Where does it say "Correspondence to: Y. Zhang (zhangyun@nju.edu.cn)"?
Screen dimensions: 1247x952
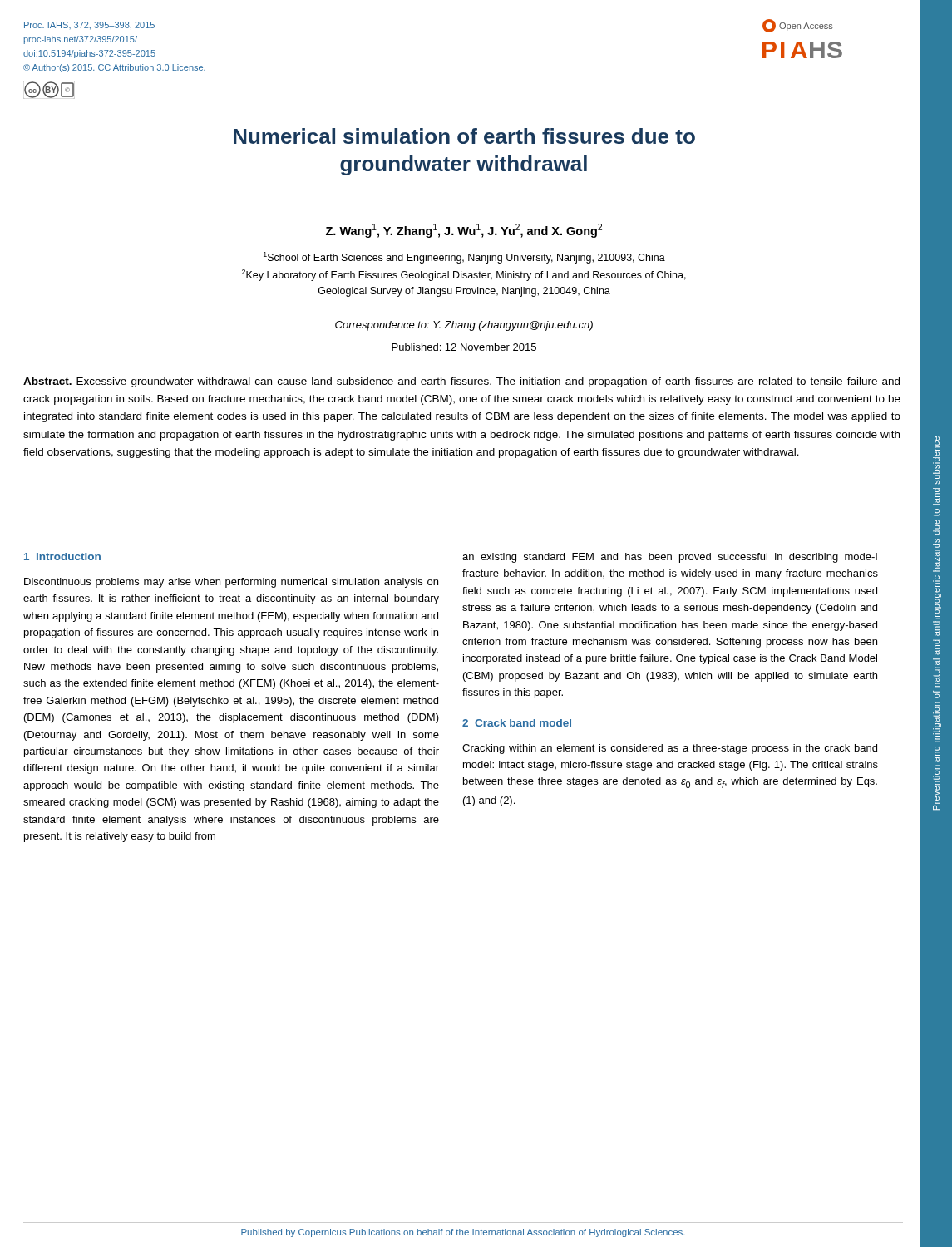pos(464,325)
